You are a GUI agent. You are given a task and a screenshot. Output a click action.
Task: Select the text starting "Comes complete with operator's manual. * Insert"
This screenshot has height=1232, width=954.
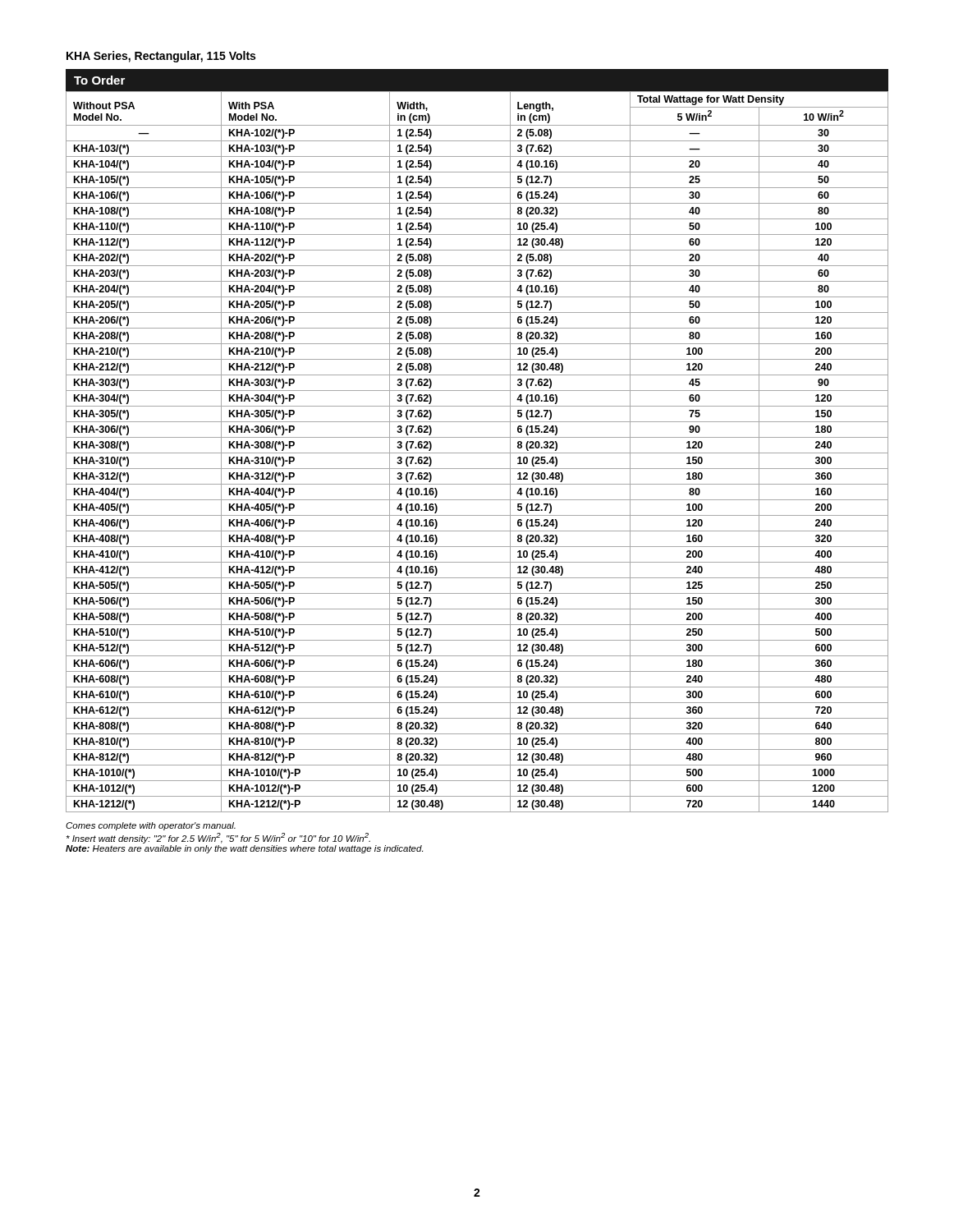click(x=245, y=837)
